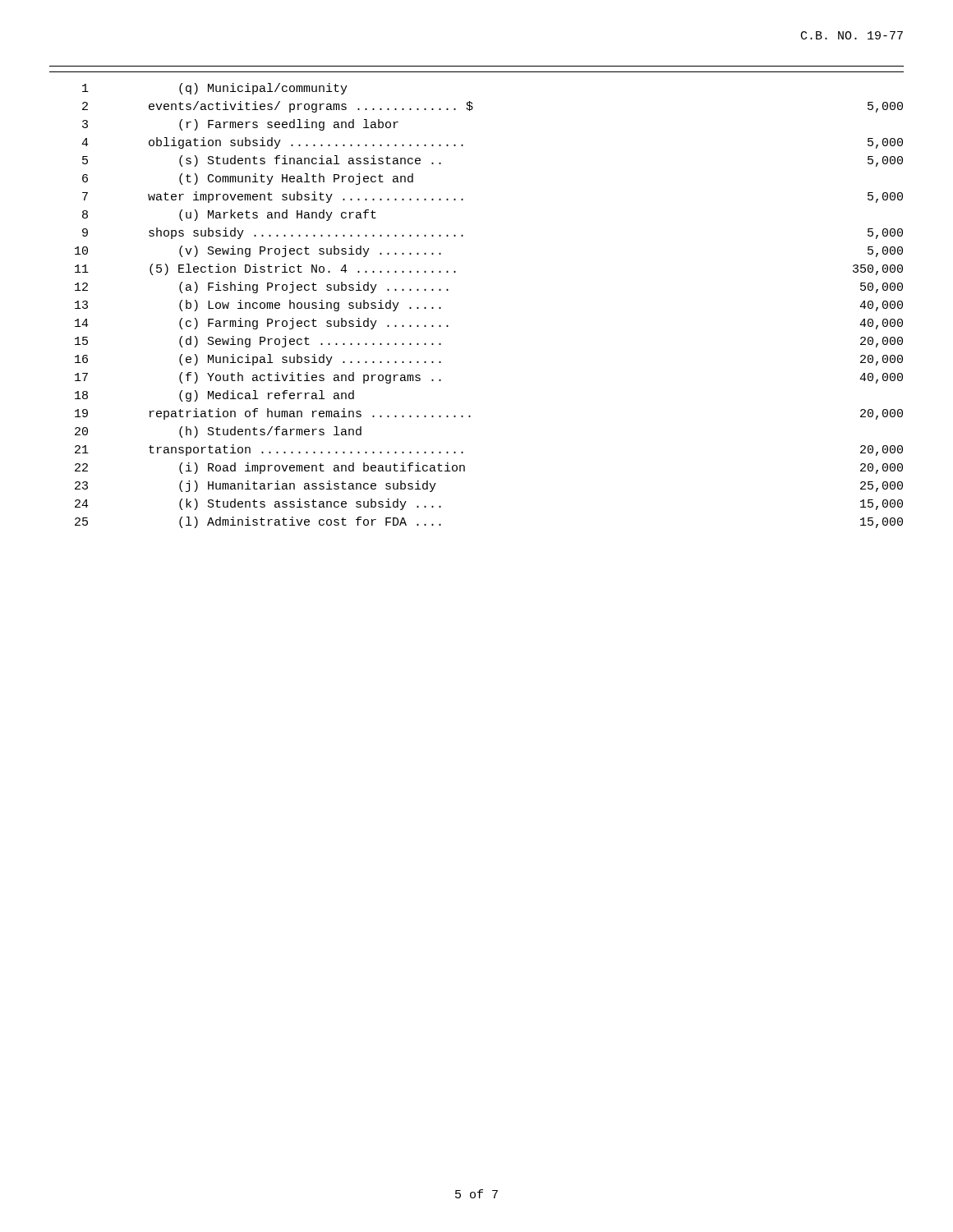Find "4 obligation subsidy ........................ 5,000" on this page
The image size is (953, 1232).
86,143
